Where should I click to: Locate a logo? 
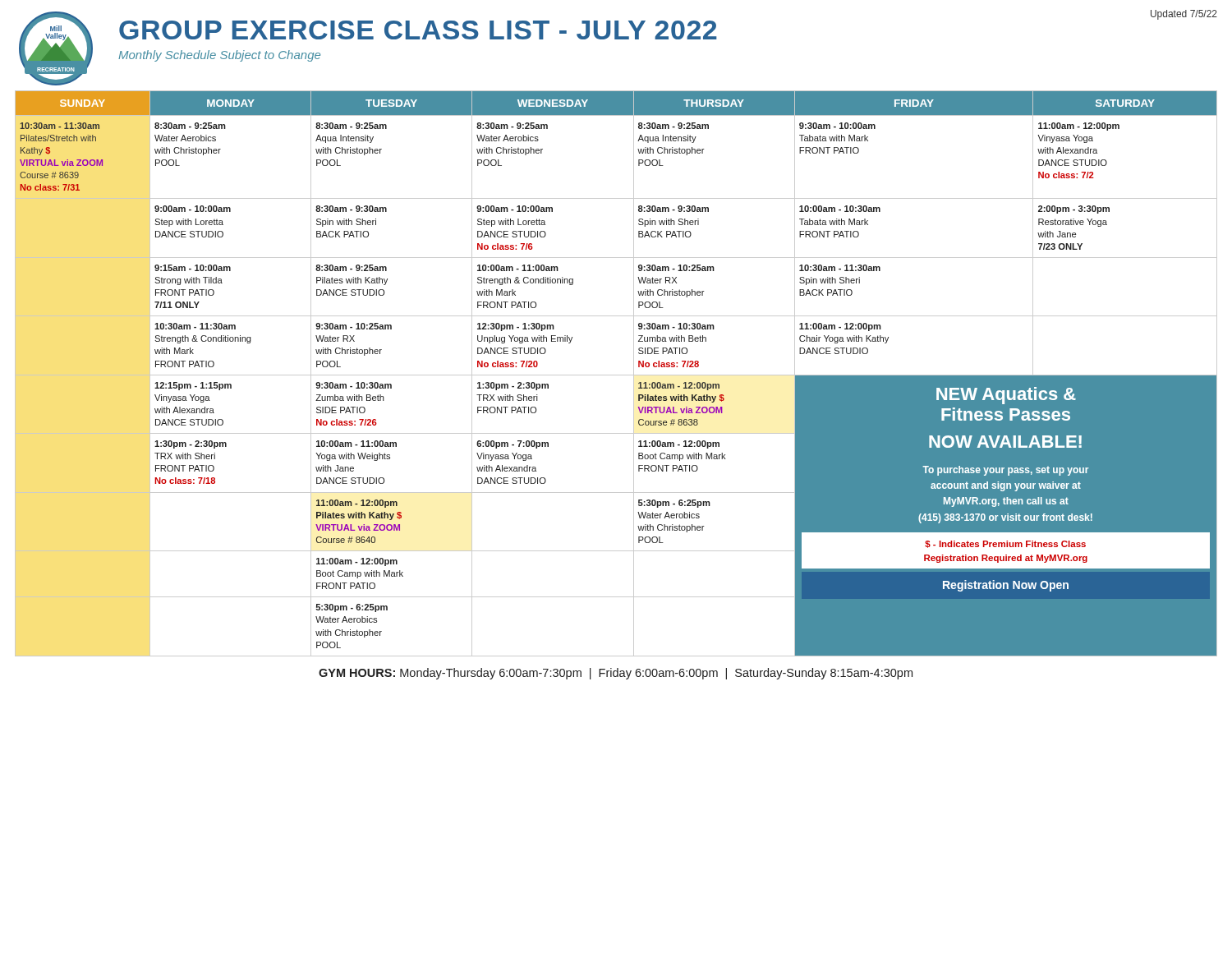point(60,49)
